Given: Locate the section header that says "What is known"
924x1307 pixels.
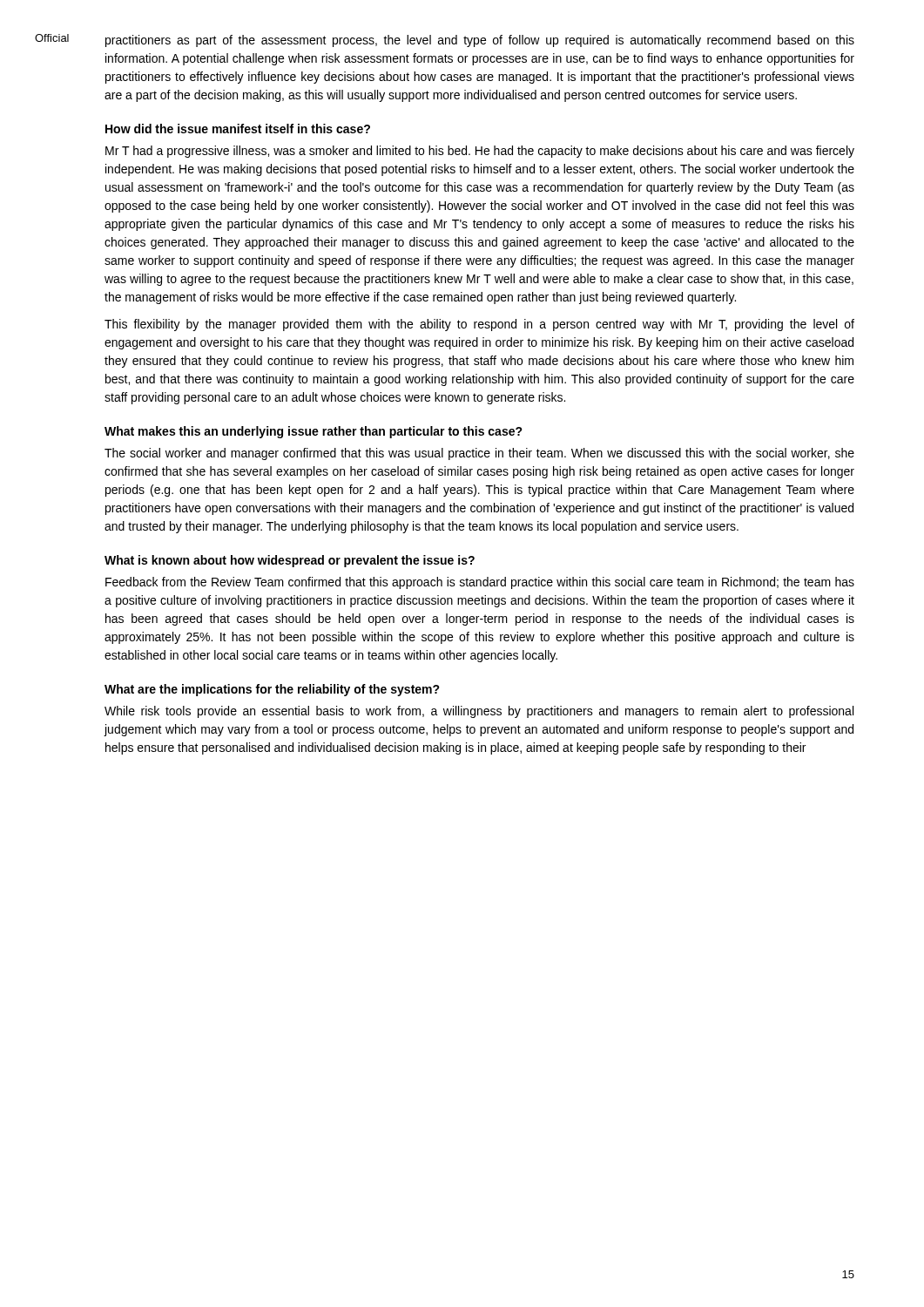Looking at the screenshot, I should [x=290, y=560].
